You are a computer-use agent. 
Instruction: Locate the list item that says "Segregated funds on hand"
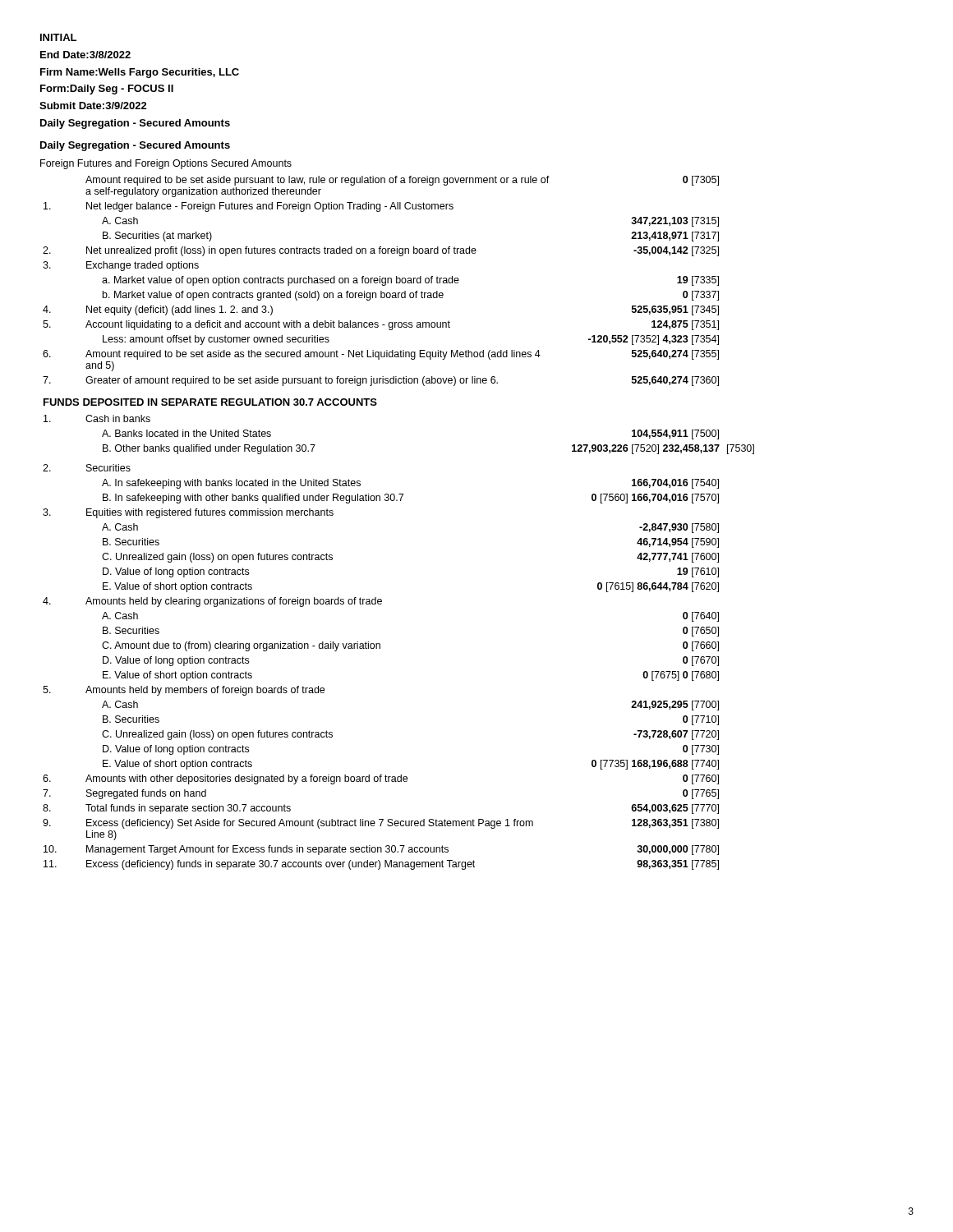point(146,793)
